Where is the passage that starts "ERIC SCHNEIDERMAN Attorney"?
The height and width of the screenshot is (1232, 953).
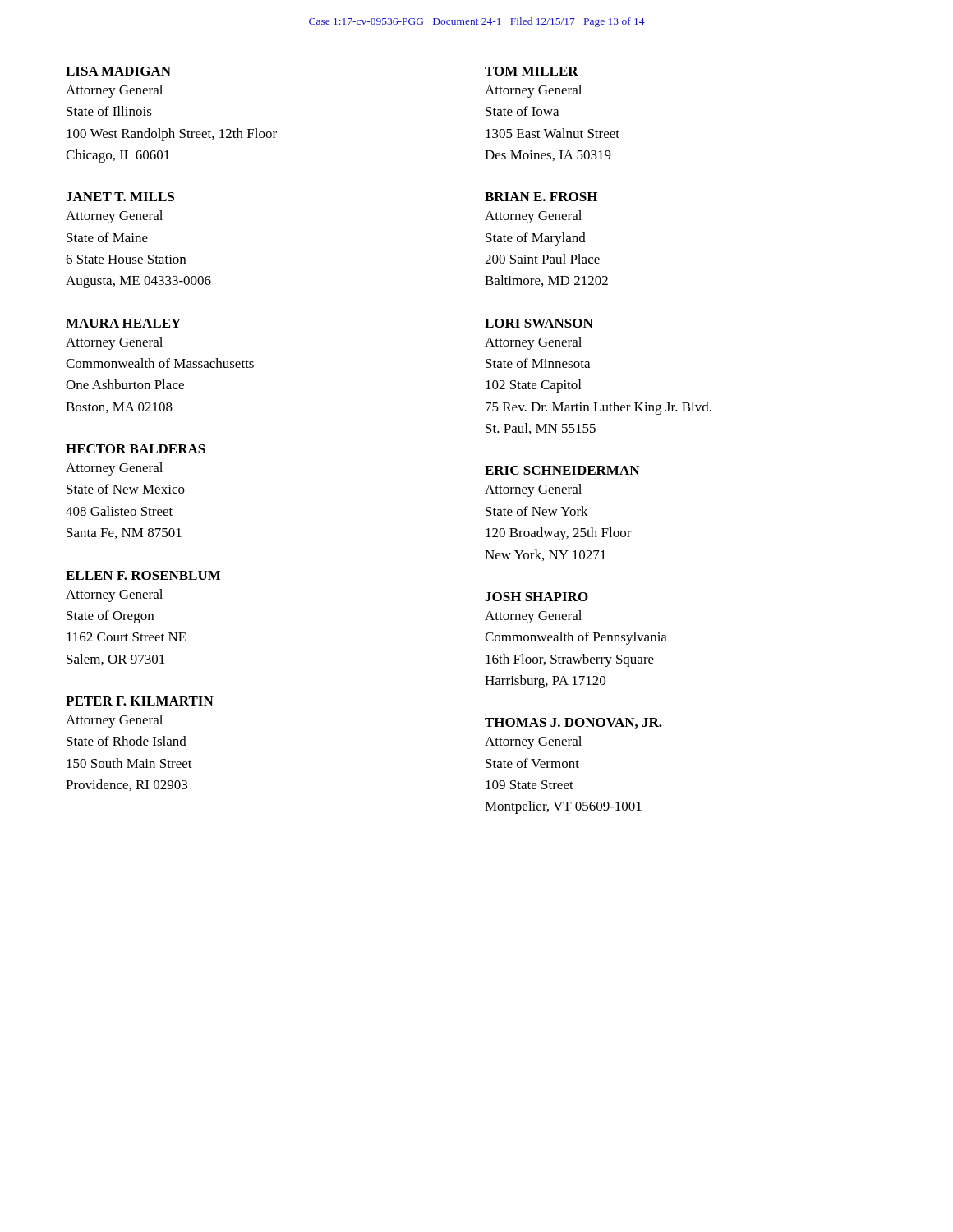tap(562, 470)
